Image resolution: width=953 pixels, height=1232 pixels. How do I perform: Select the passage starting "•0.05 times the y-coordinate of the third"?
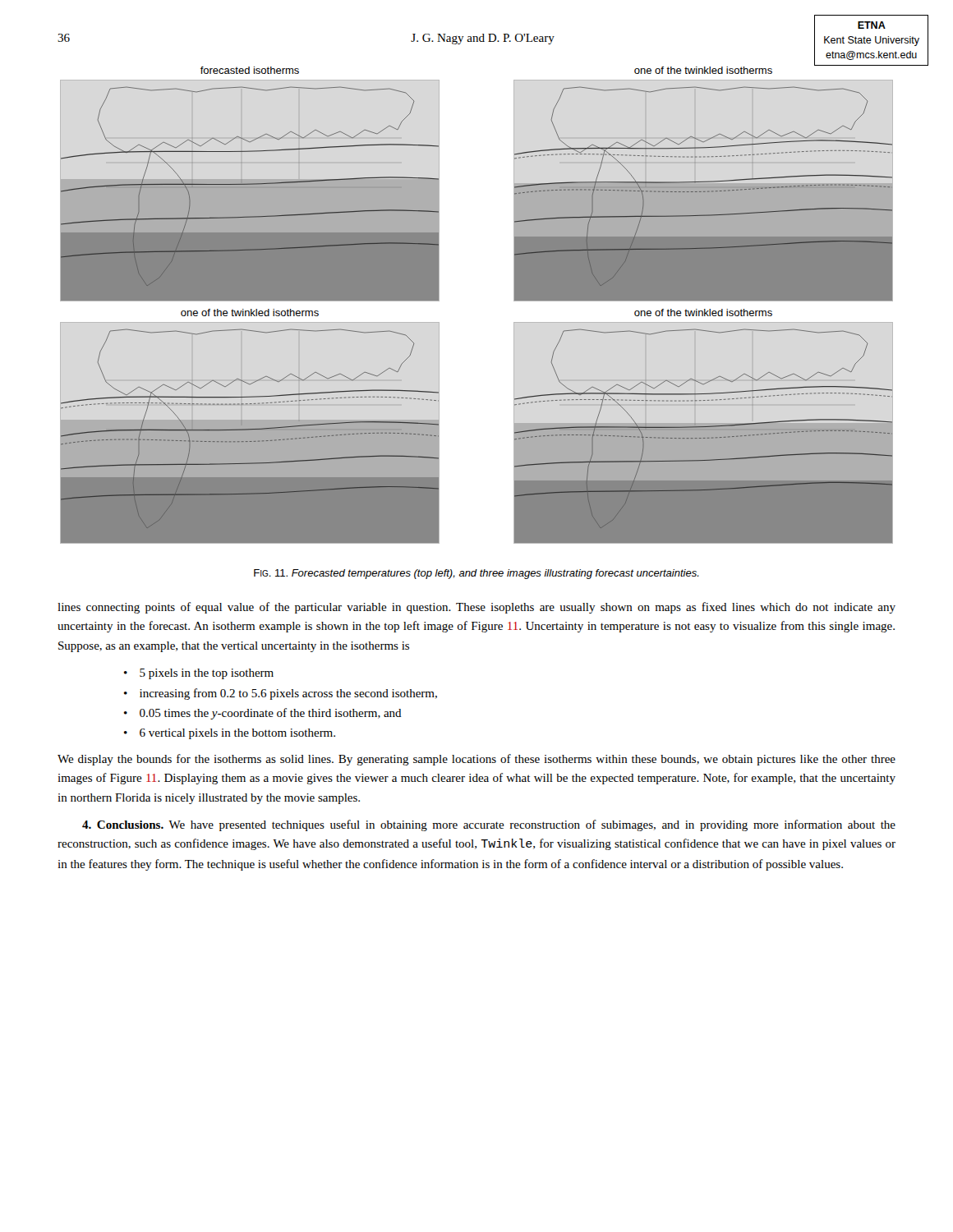(262, 713)
